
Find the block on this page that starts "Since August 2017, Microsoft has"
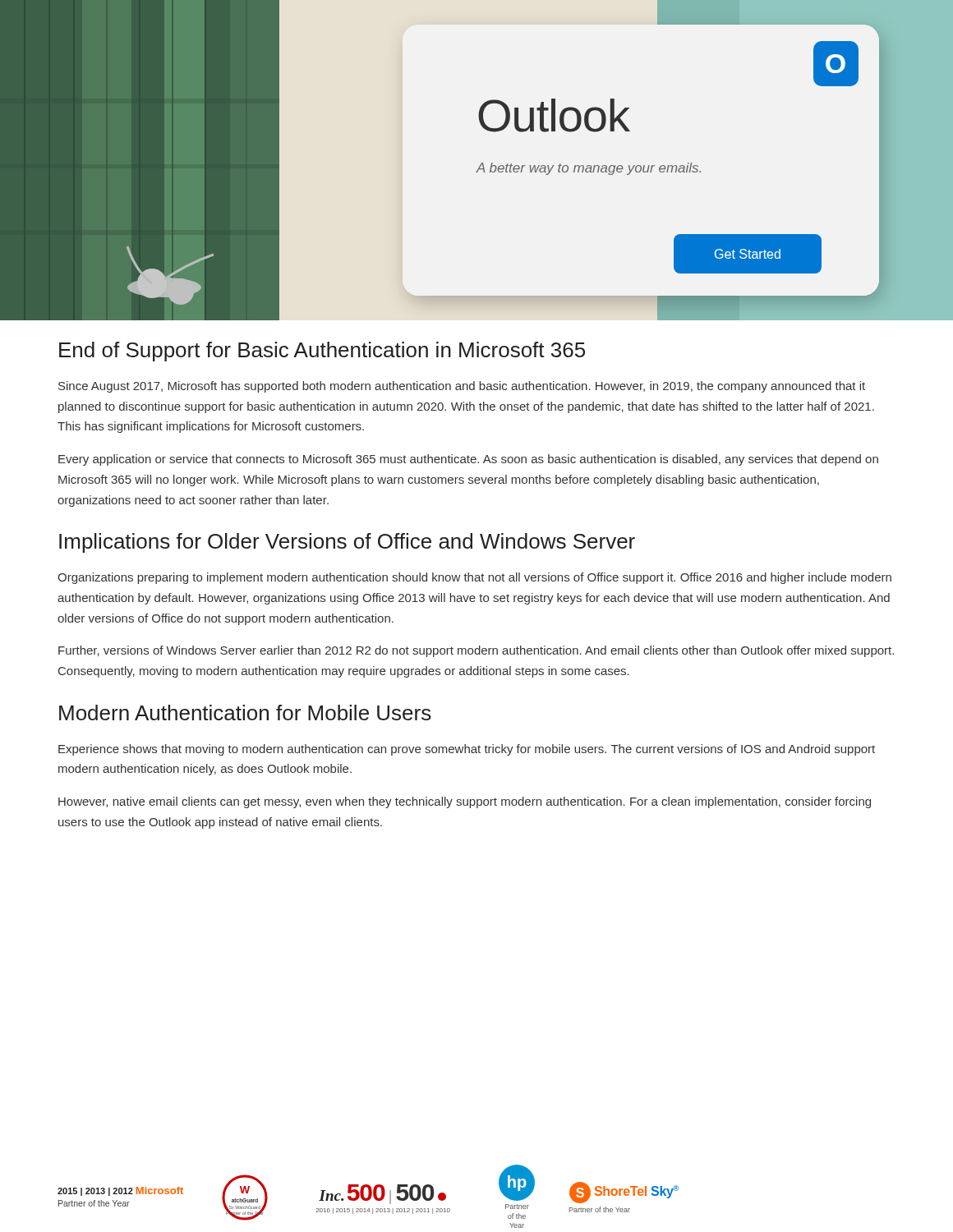(466, 406)
